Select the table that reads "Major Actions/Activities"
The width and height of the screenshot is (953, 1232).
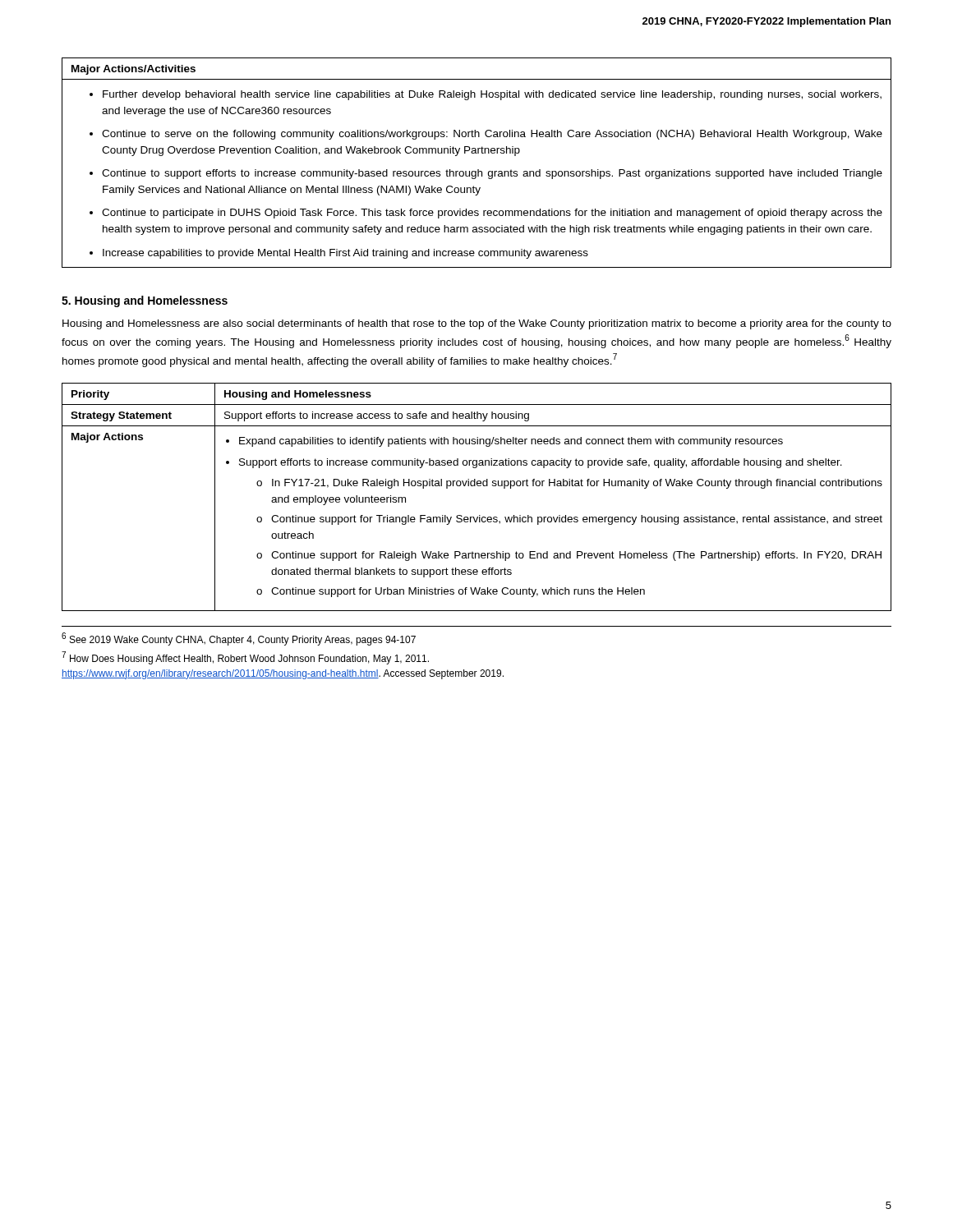(x=476, y=163)
